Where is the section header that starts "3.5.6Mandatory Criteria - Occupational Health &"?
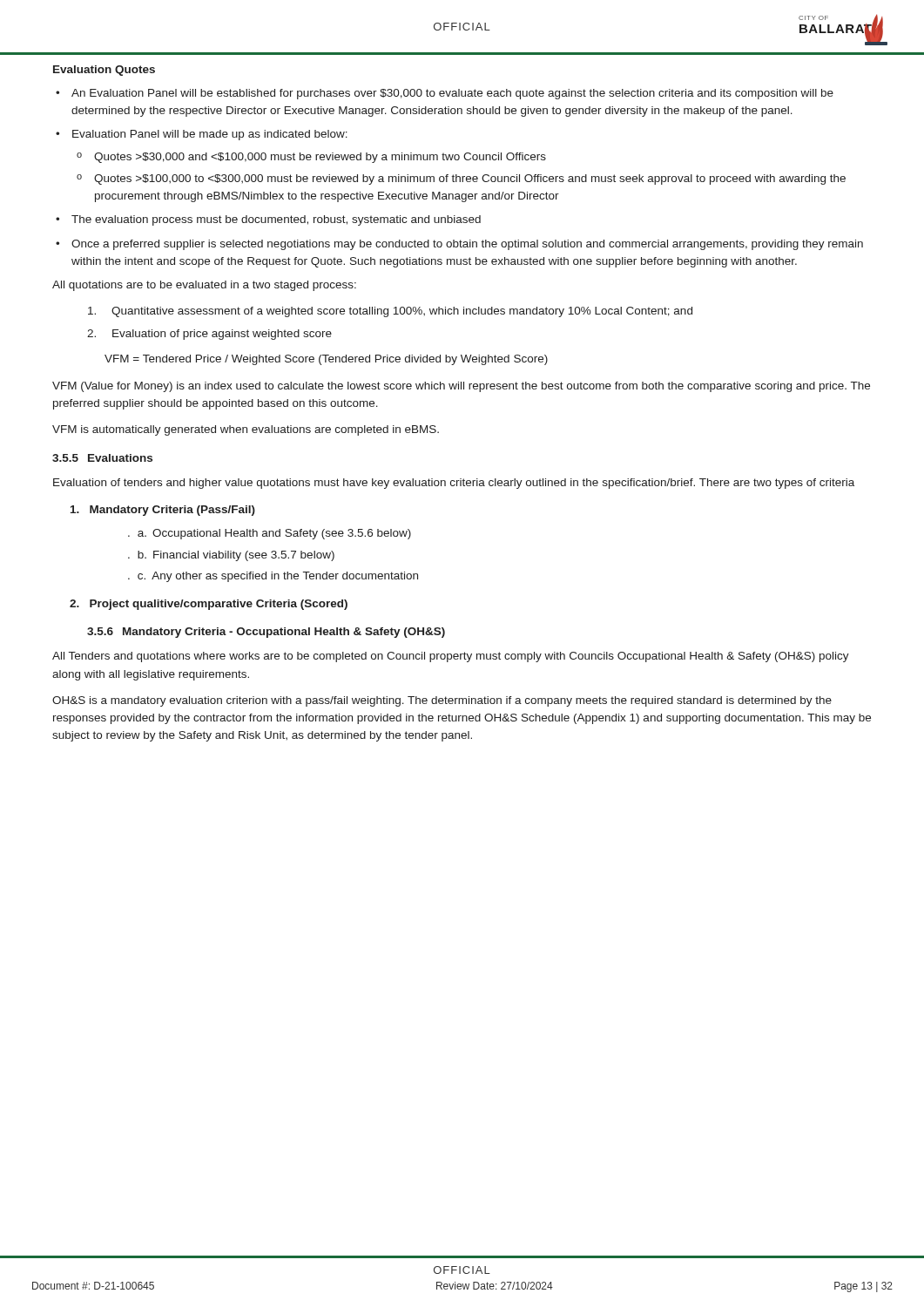 tap(266, 632)
